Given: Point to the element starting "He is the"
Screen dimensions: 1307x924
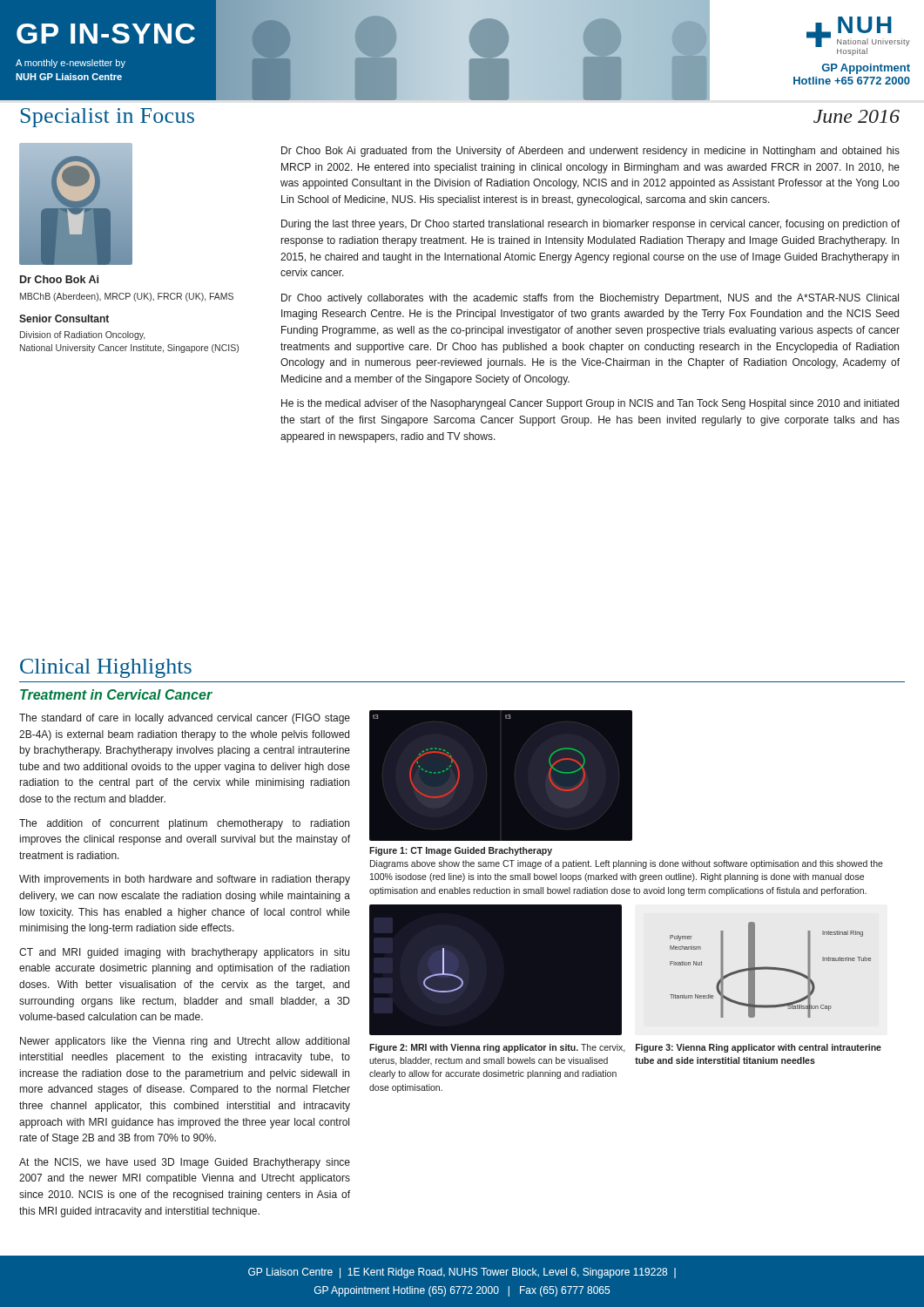Looking at the screenshot, I should point(590,420).
